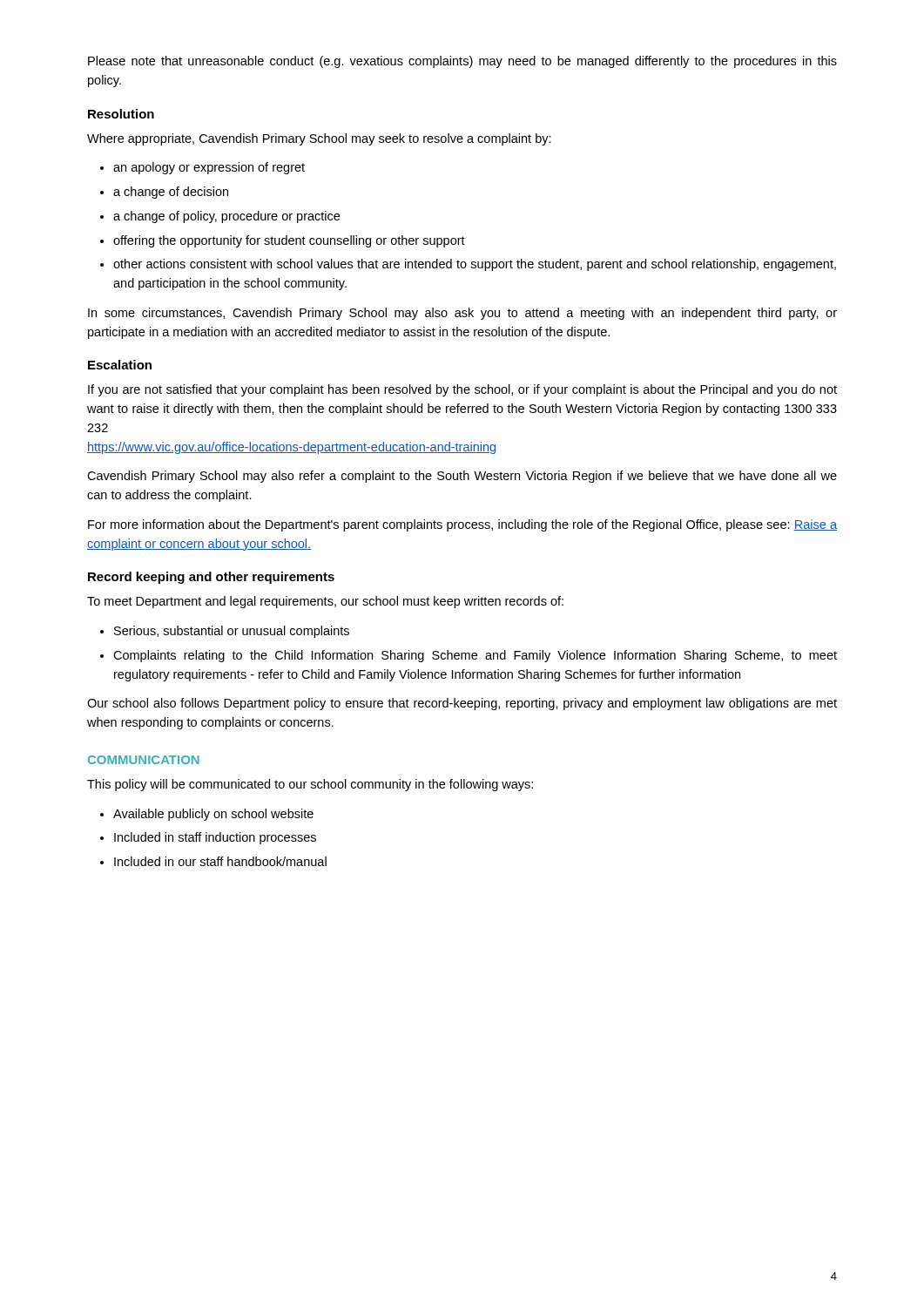Find the text starting "Available publicly on school website Included in staff"
The image size is (924, 1307).
(207, 815)
